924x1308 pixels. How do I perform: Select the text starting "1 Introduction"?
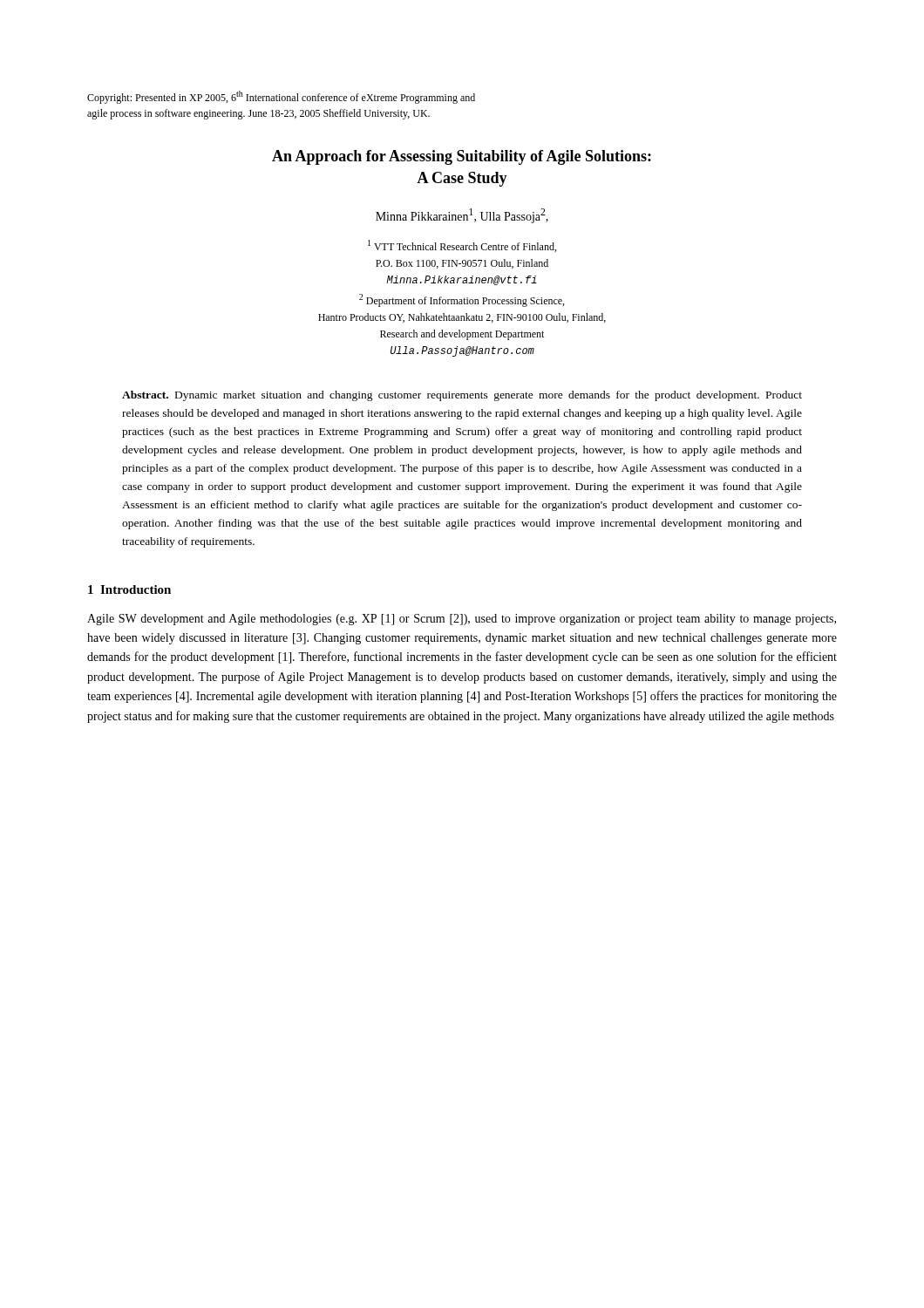(x=129, y=589)
